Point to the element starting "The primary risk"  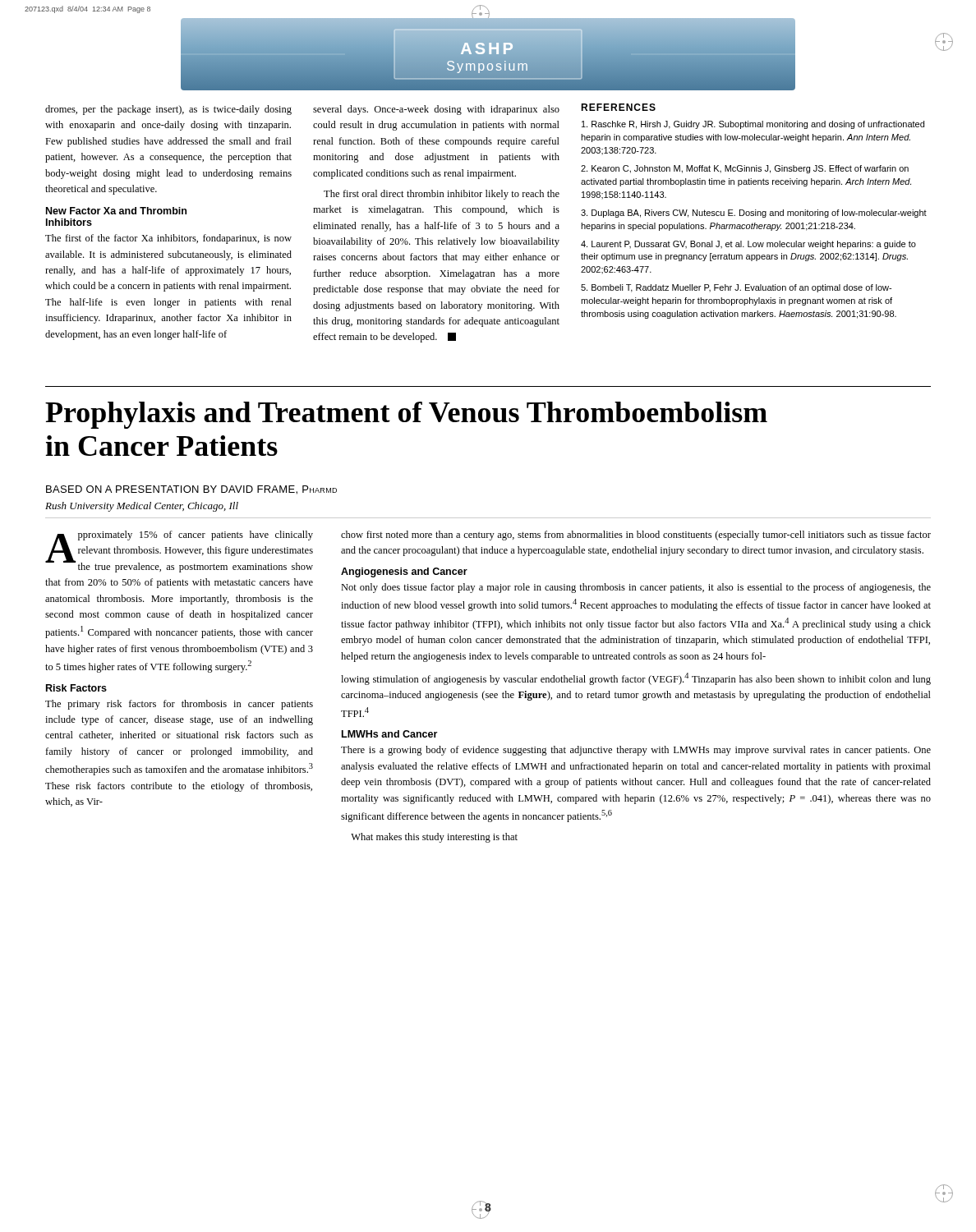[x=179, y=753]
